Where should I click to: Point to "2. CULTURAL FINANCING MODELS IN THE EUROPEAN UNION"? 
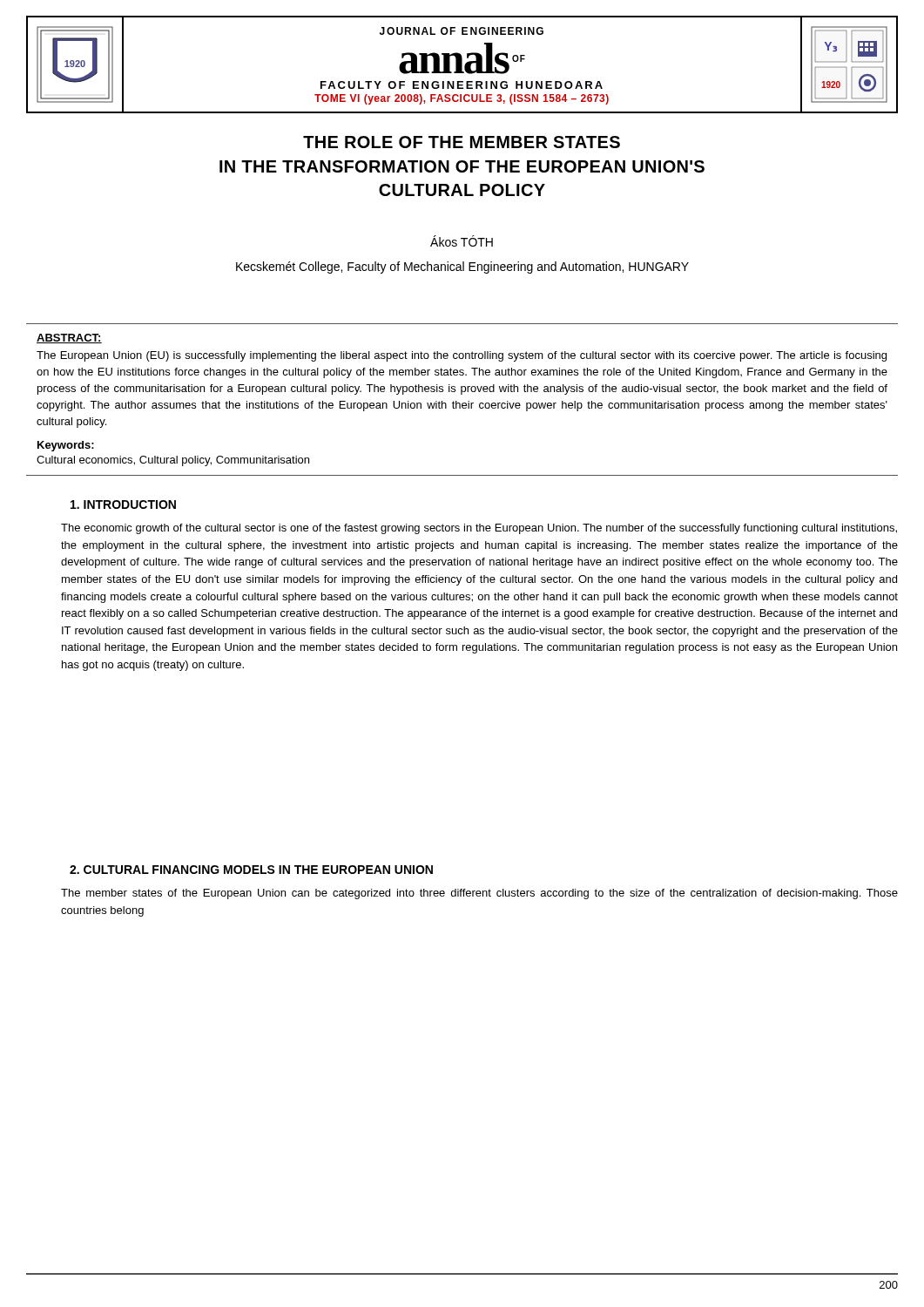click(252, 870)
